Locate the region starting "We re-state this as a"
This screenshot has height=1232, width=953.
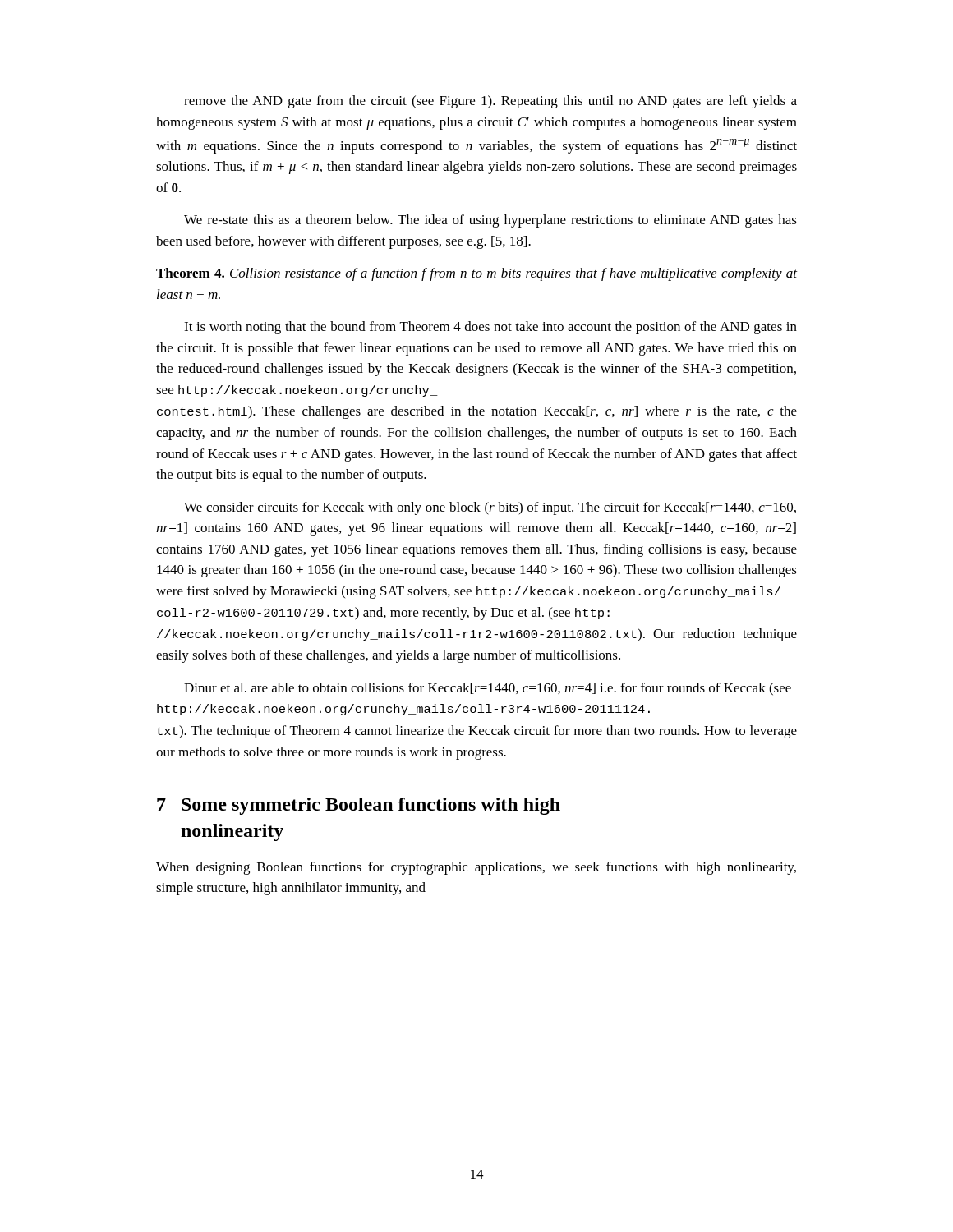pyautogui.click(x=476, y=231)
